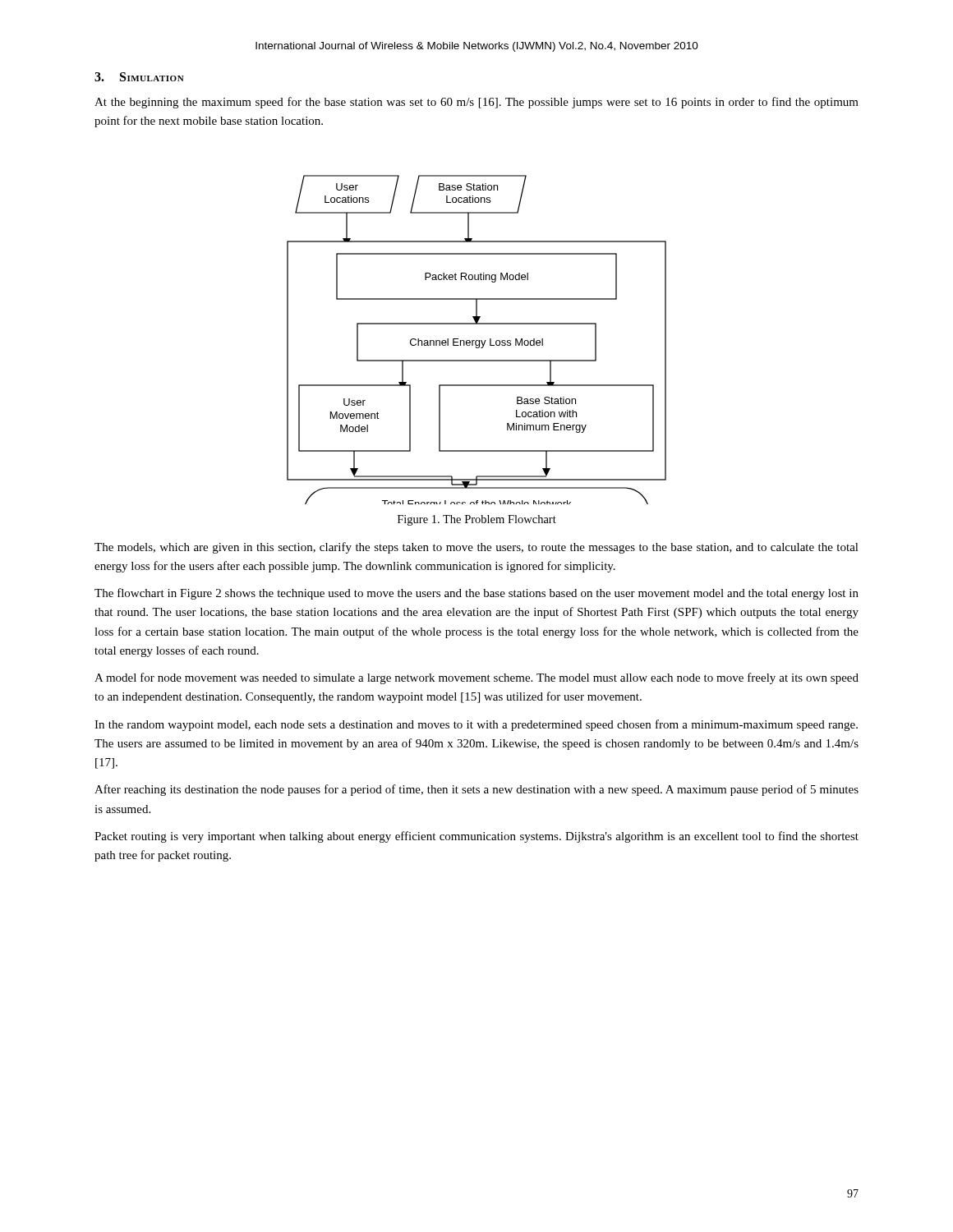Click on the element starting "The flowchart in Figure 2 shows the"
Viewport: 953px width, 1232px height.
(x=476, y=622)
